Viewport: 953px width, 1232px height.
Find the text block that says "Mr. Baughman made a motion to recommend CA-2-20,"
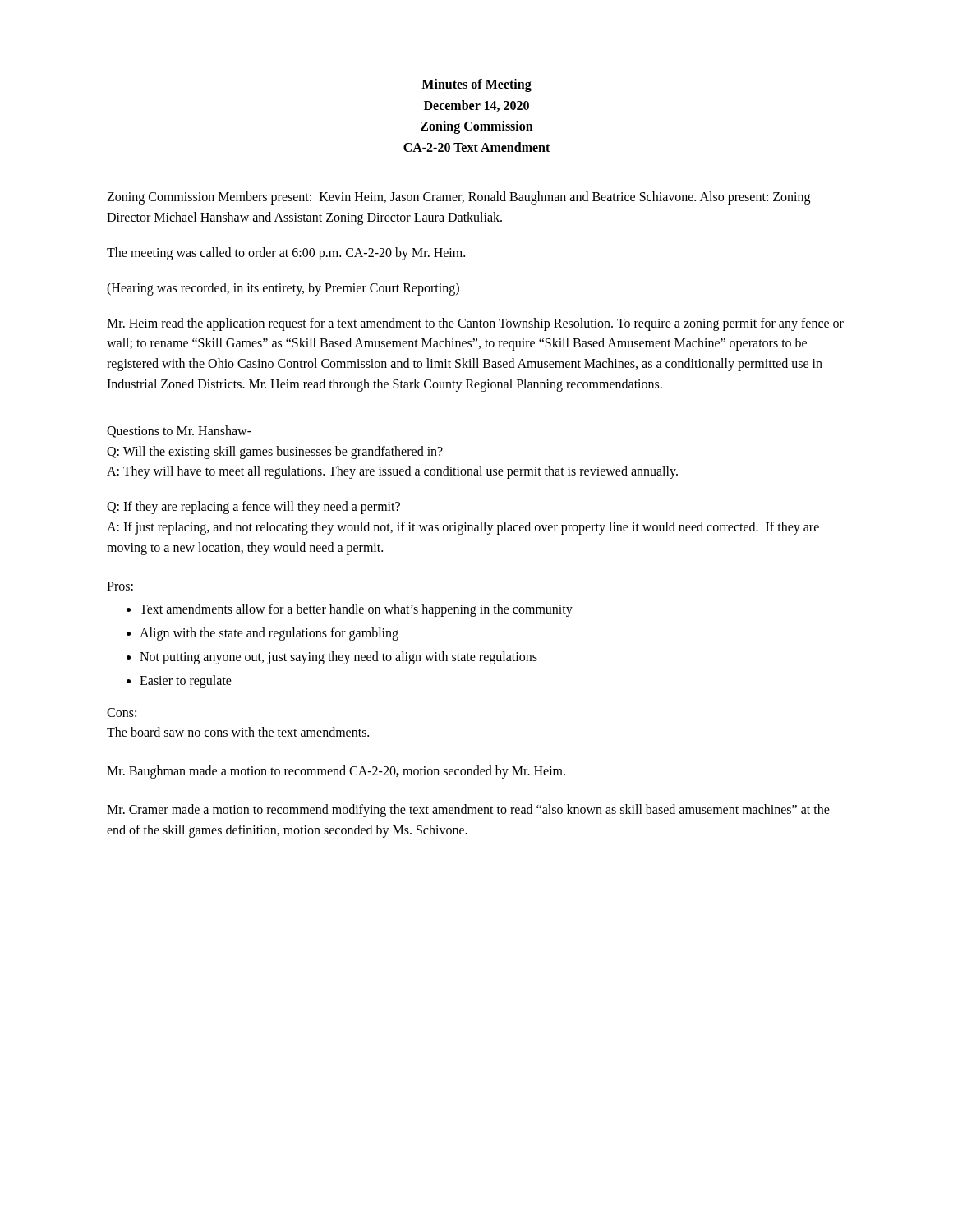[336, 771]
